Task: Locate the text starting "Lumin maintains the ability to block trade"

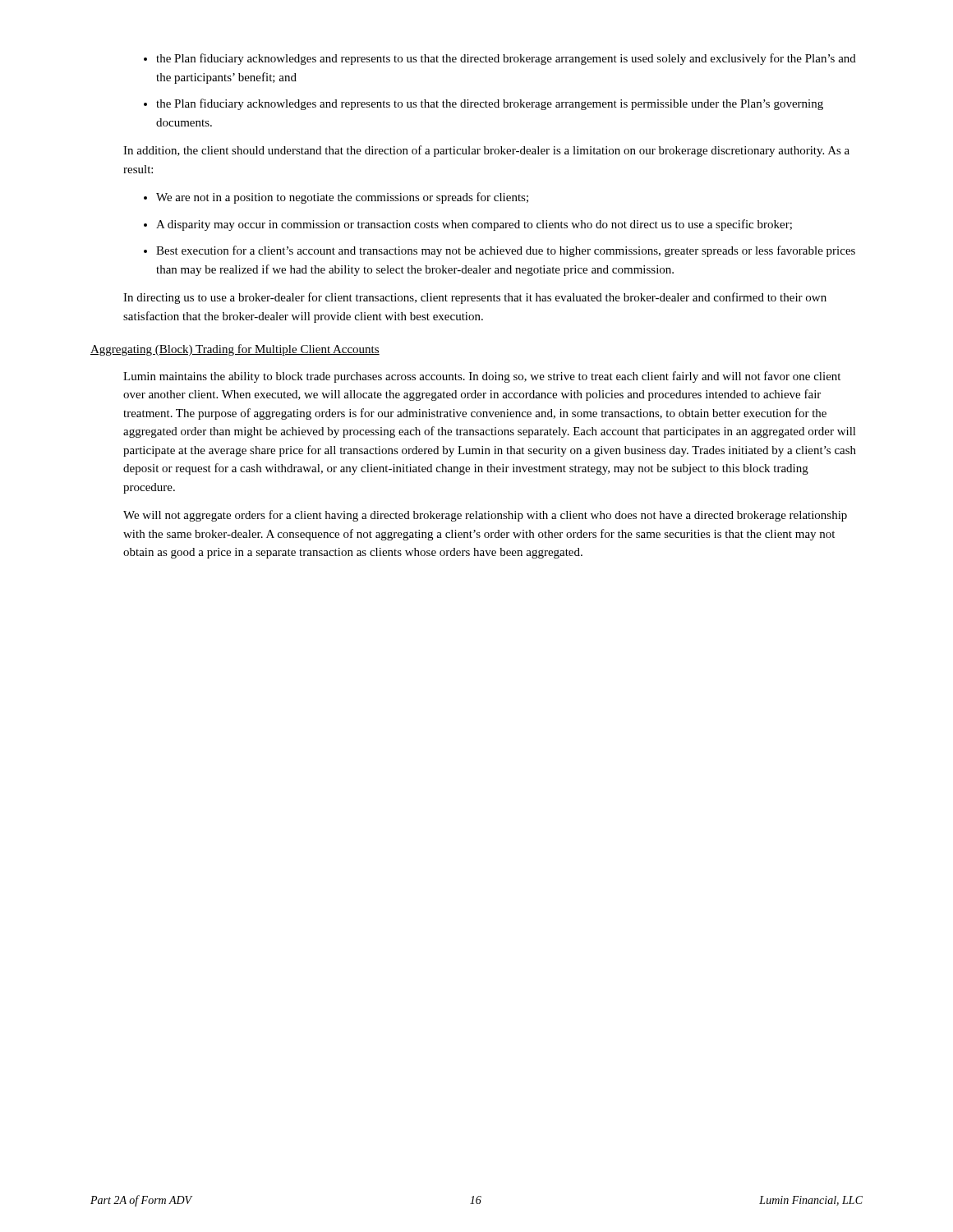Action: [493, 431]
